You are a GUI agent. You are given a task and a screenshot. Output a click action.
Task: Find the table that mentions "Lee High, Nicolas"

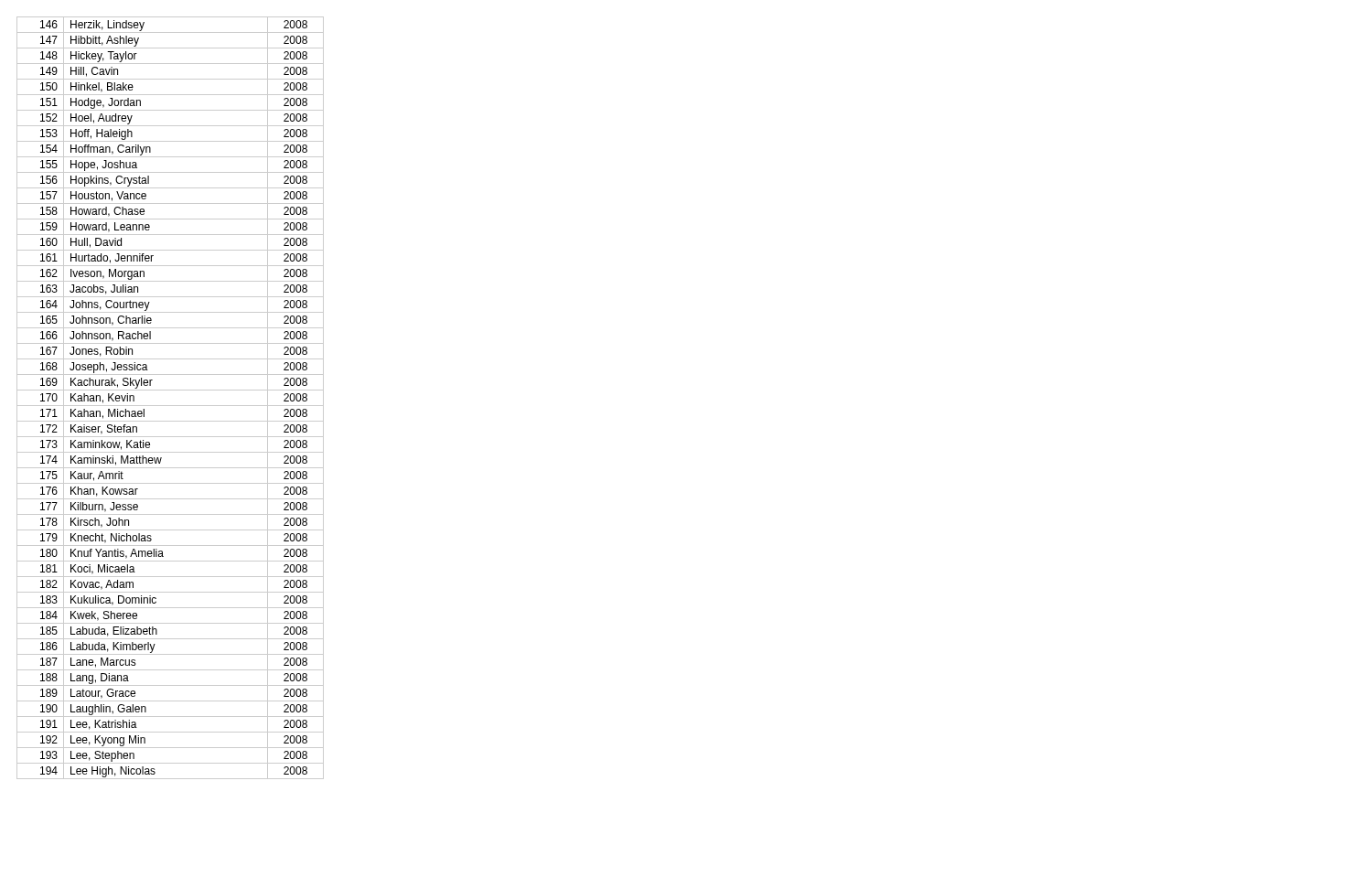(170, 398)
